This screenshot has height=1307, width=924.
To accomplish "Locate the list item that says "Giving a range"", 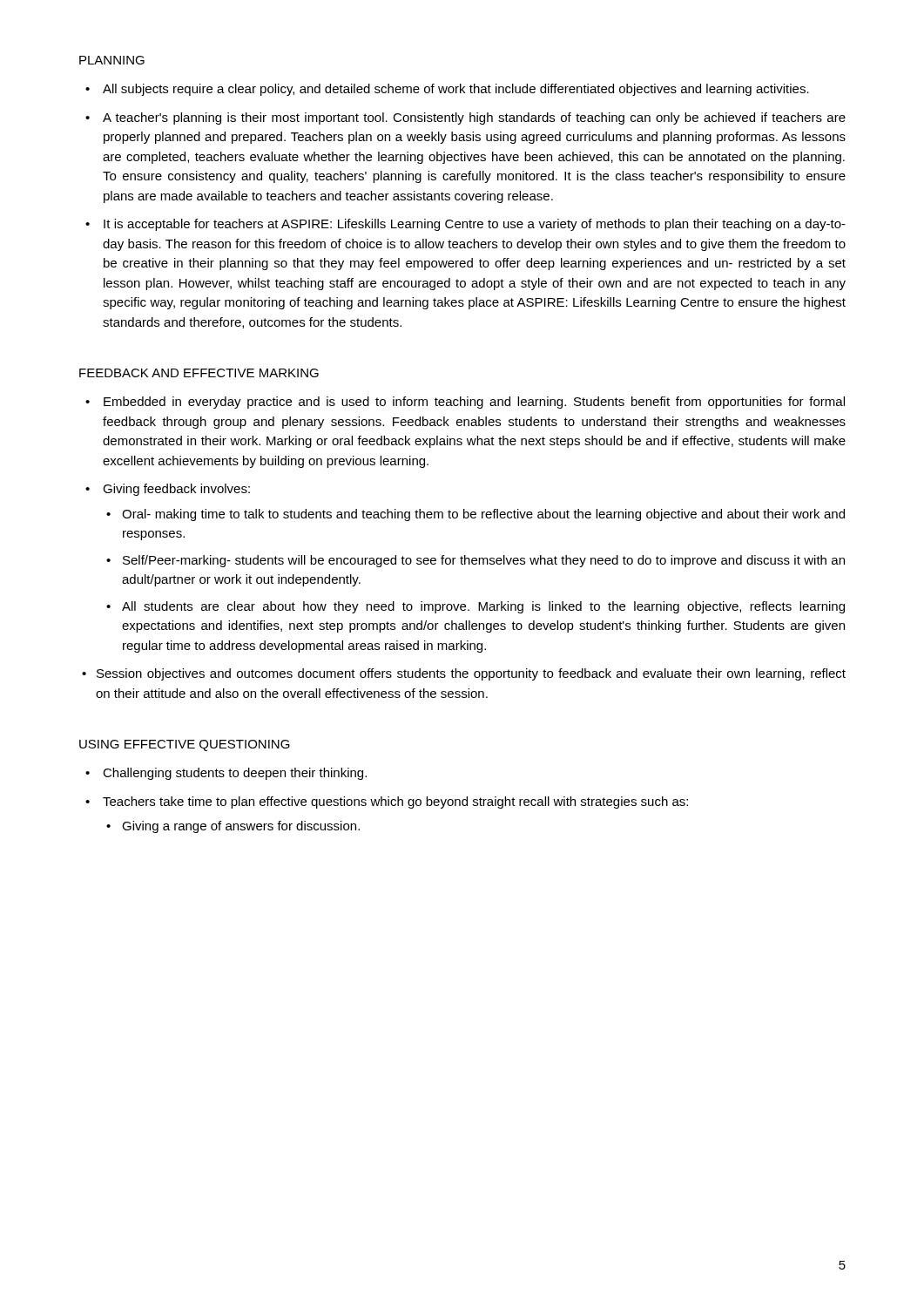I will [241, 826].
